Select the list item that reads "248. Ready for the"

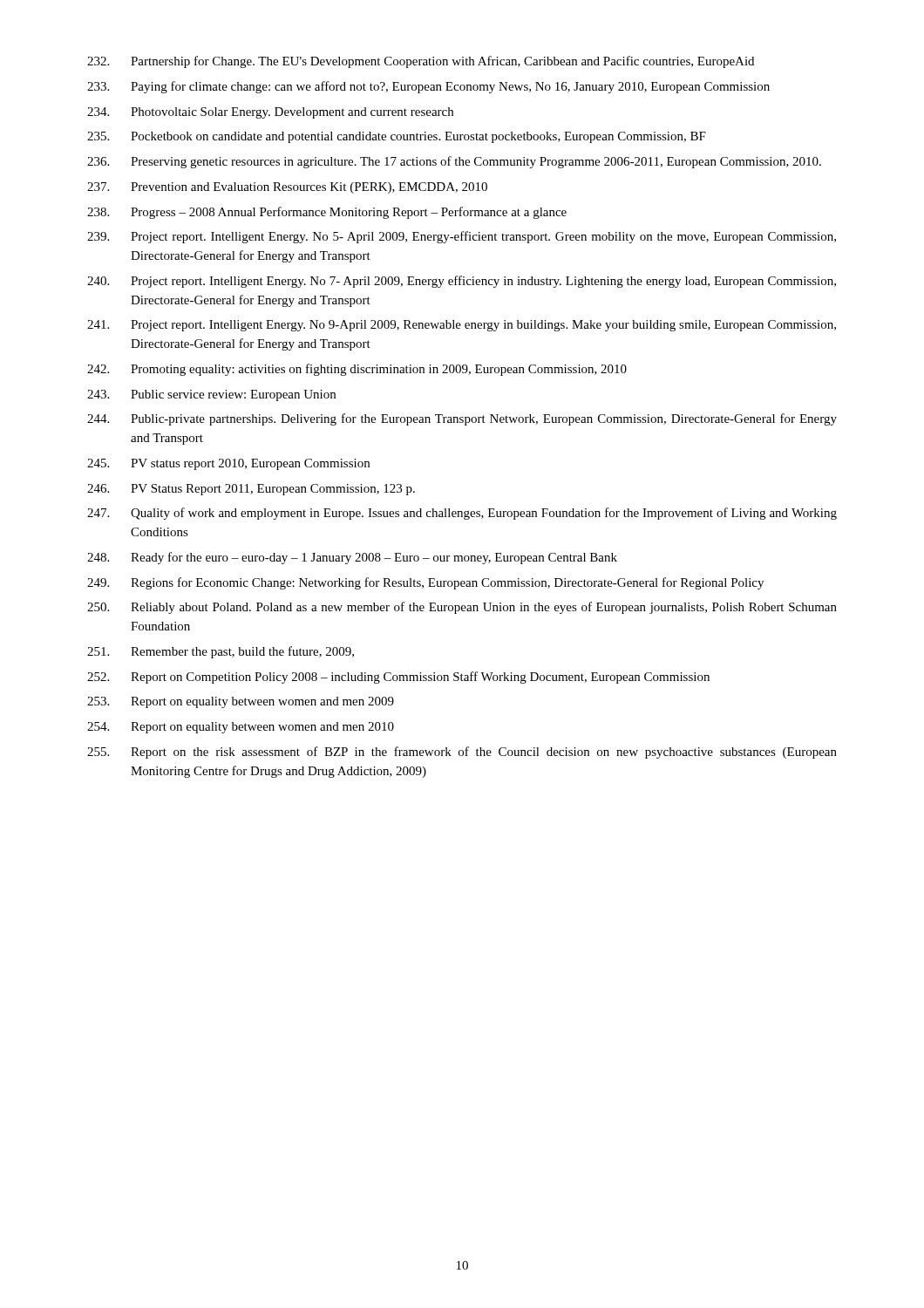462,558
